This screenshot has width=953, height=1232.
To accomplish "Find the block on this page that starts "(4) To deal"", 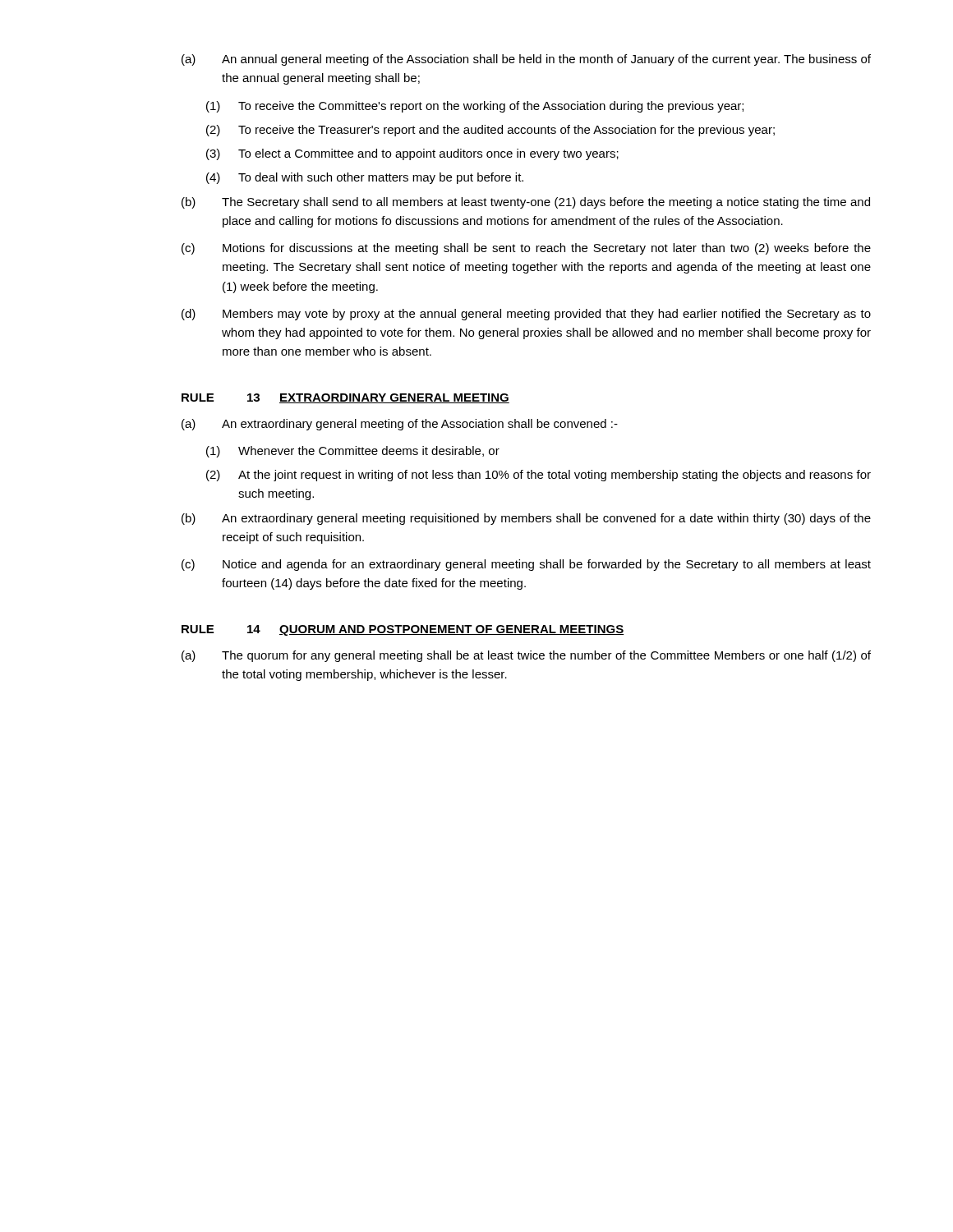I will click(365, 178).
